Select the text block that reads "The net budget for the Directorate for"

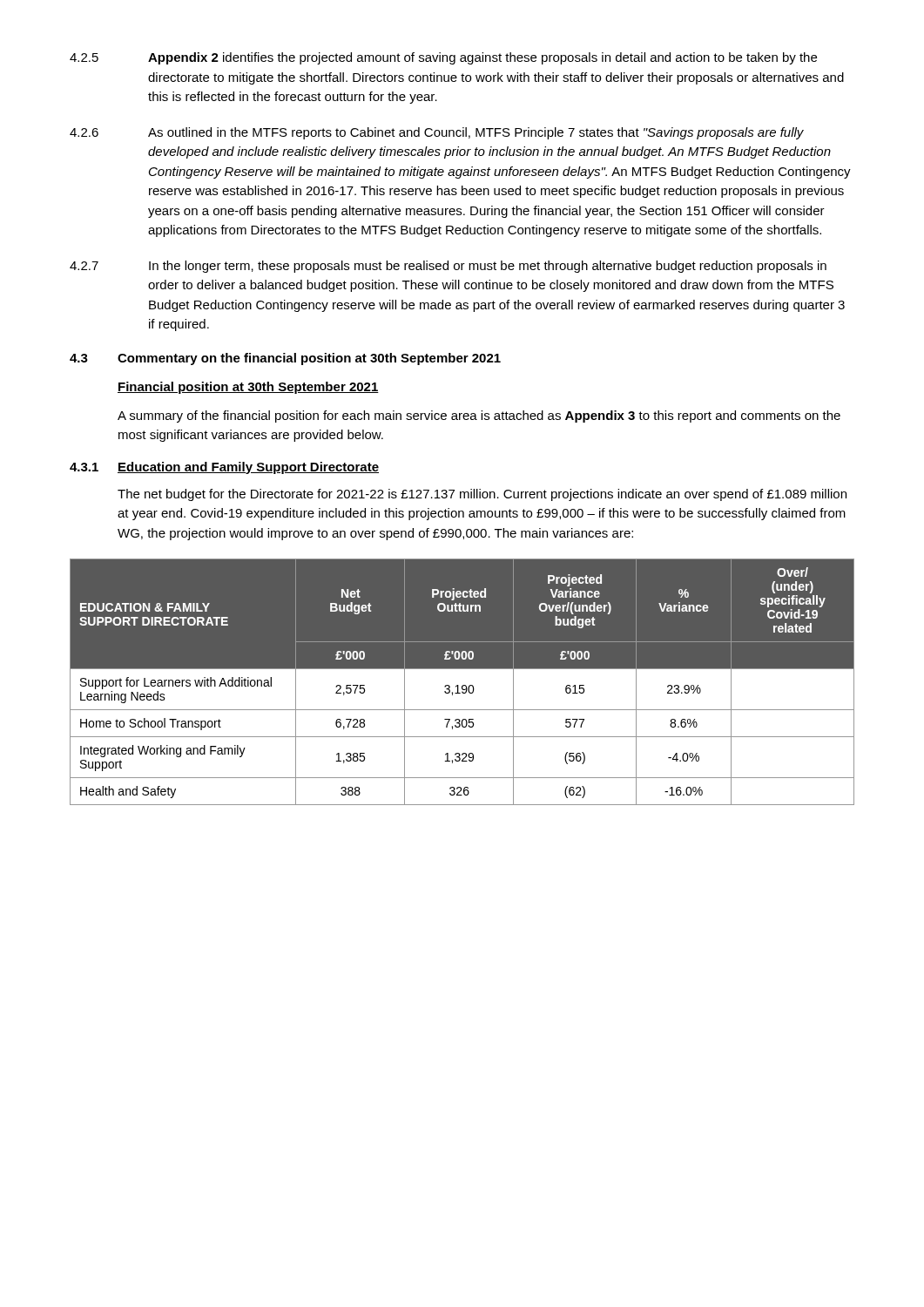482,513
